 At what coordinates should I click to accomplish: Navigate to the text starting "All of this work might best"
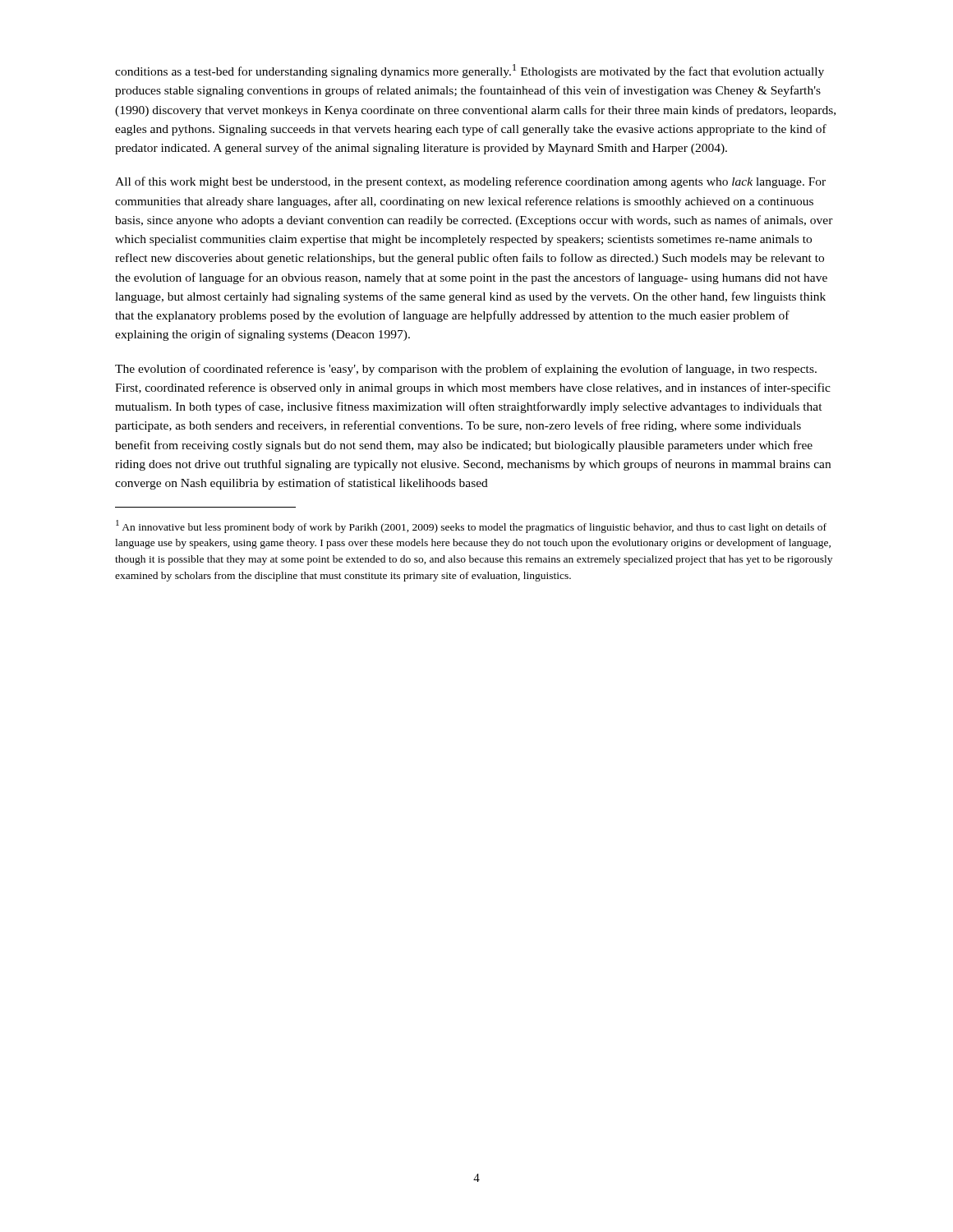[x=474, y=258]
